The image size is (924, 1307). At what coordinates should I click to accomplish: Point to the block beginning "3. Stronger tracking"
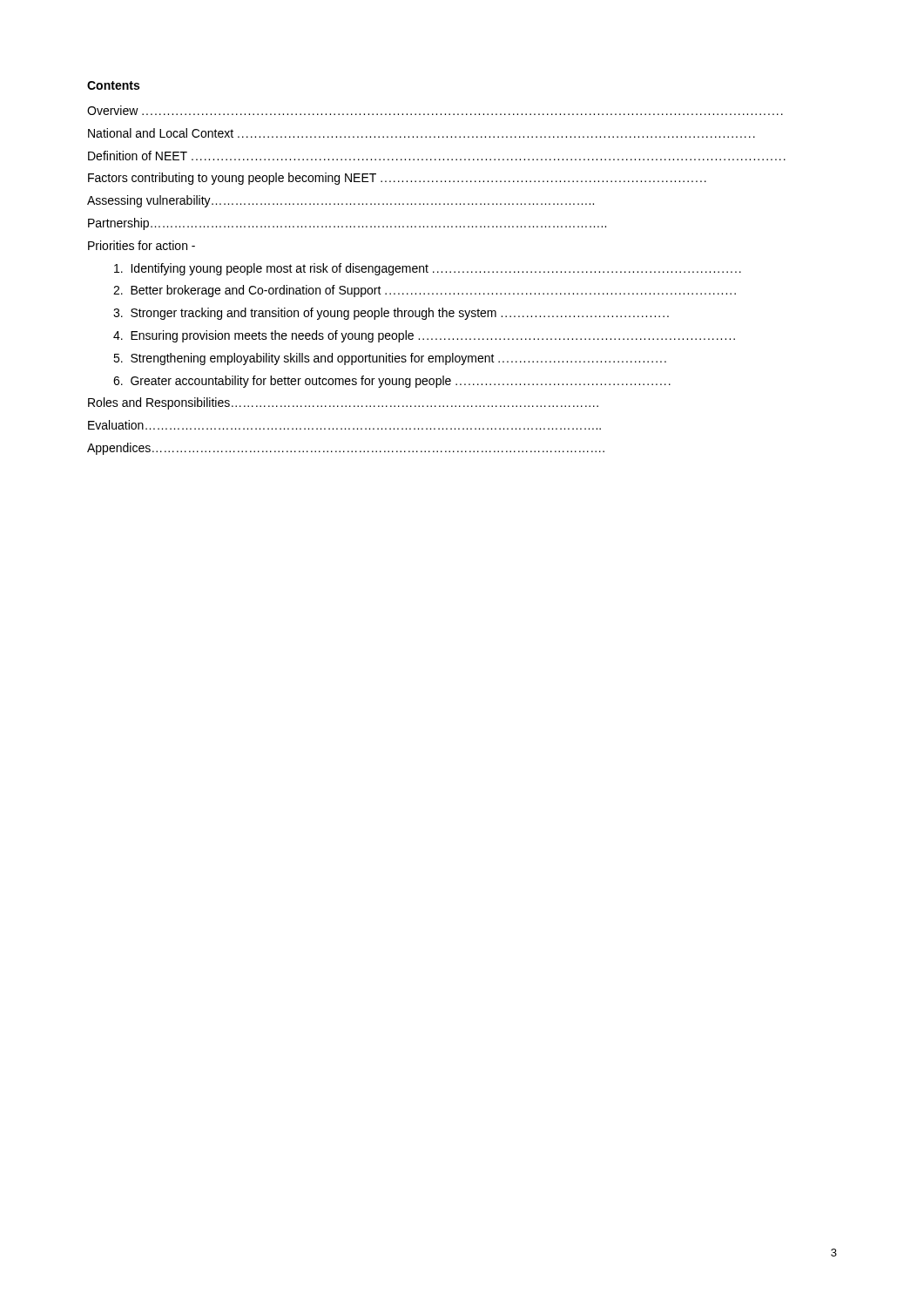point(462,314)
